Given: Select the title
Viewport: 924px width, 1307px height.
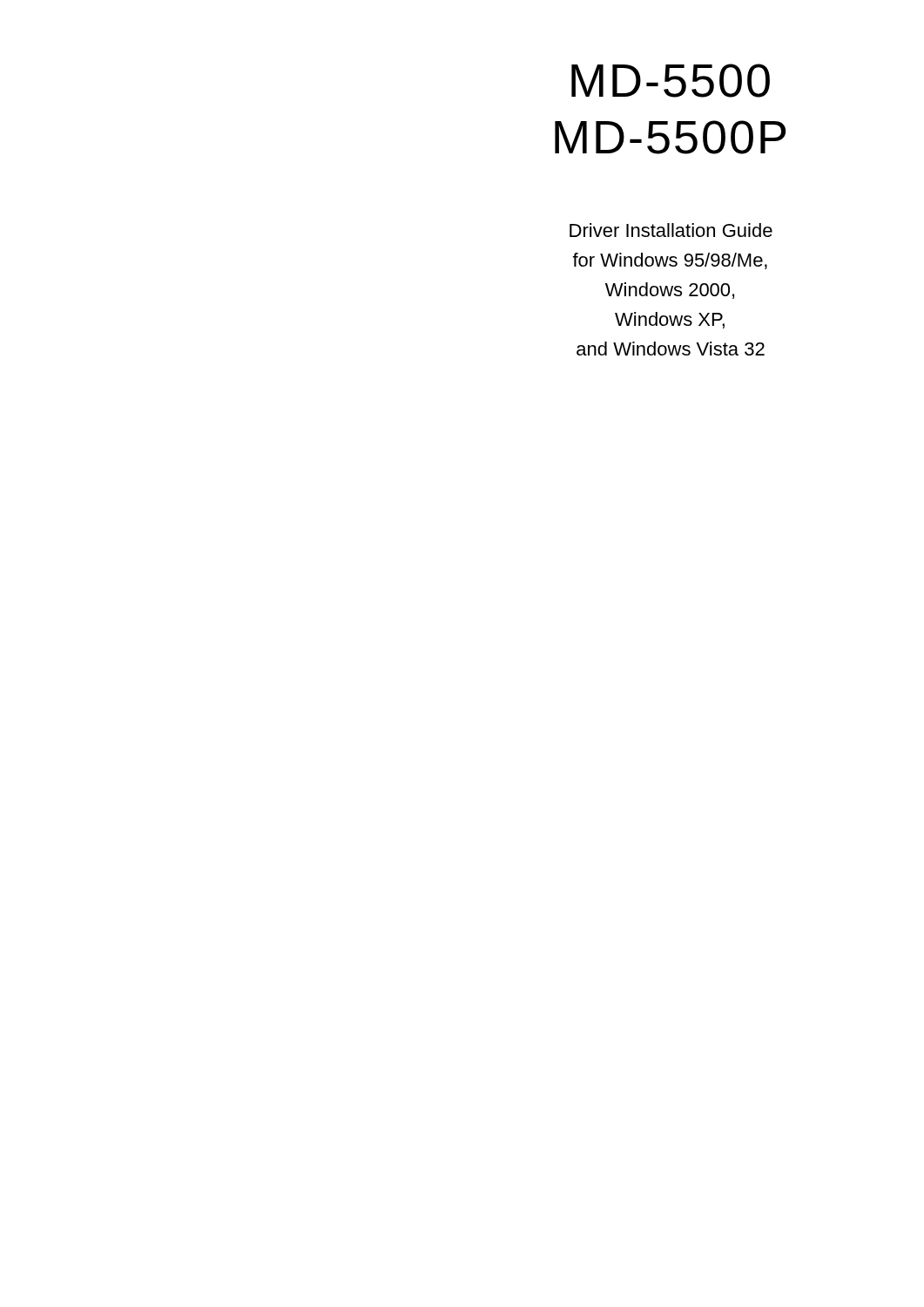Looking at the screenshot, I should pyautogui.click(x=671, y=108).
